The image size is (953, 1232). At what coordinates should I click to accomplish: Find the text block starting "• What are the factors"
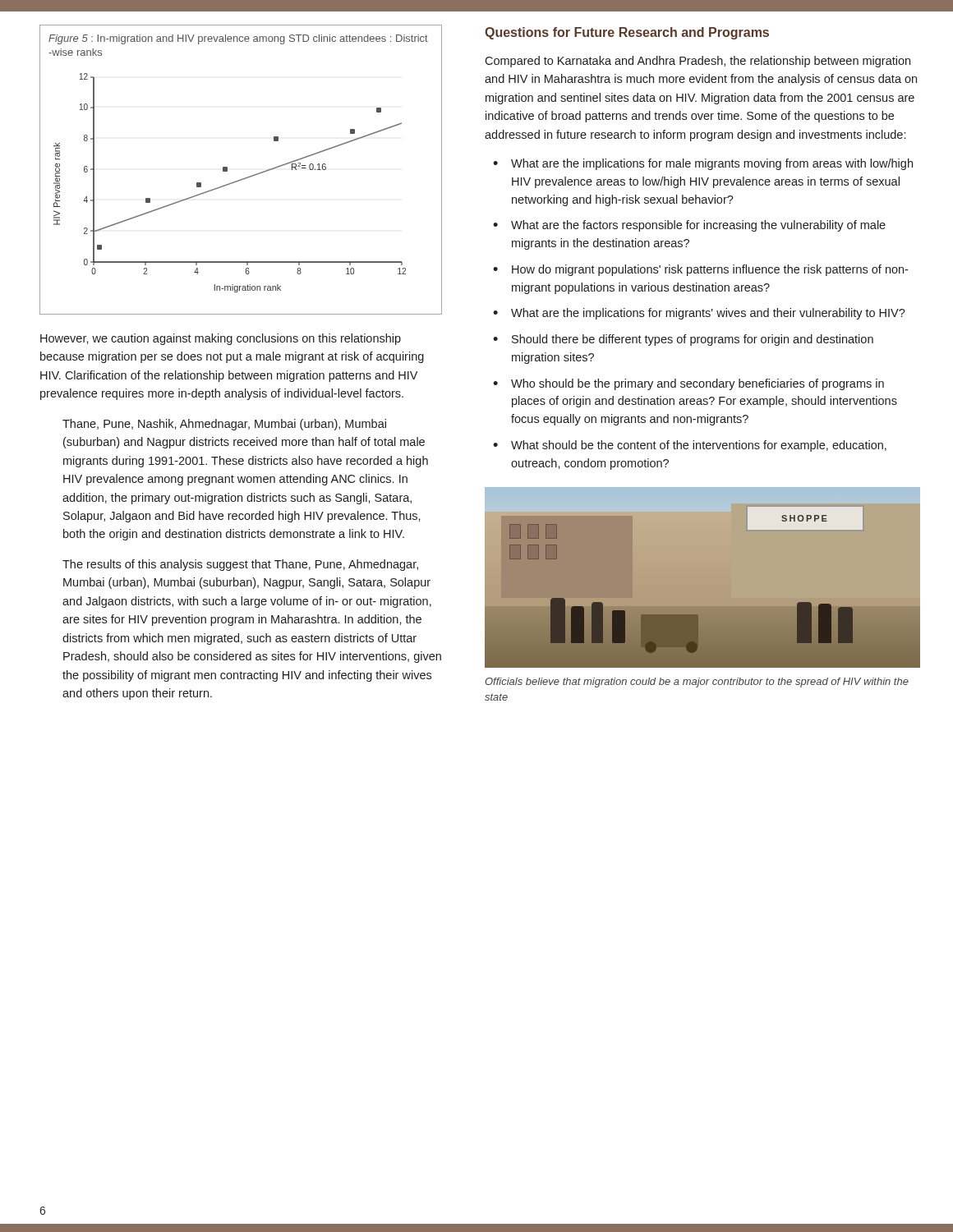pos(707,235)
